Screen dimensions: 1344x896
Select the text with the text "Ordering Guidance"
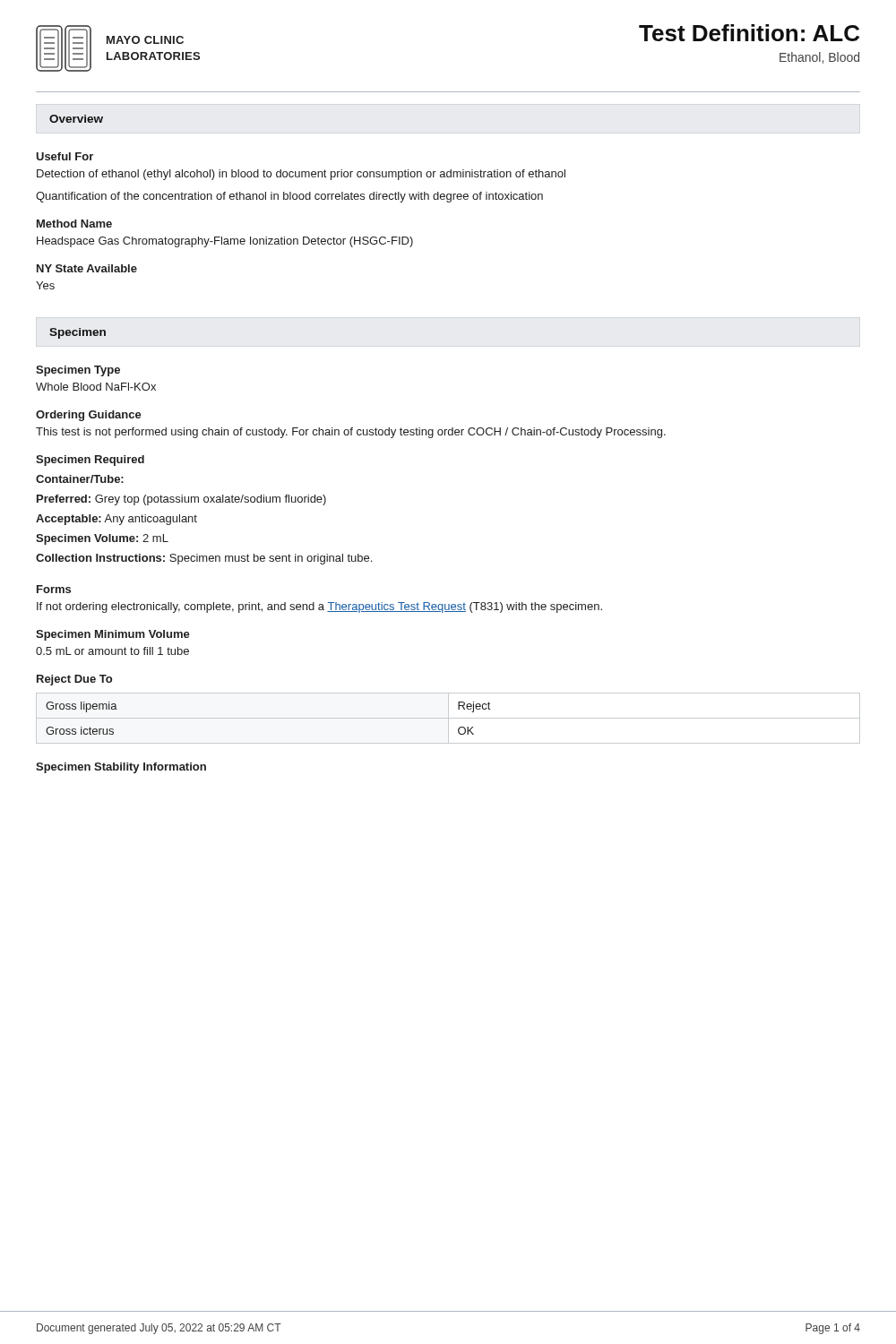coord(89,414)
